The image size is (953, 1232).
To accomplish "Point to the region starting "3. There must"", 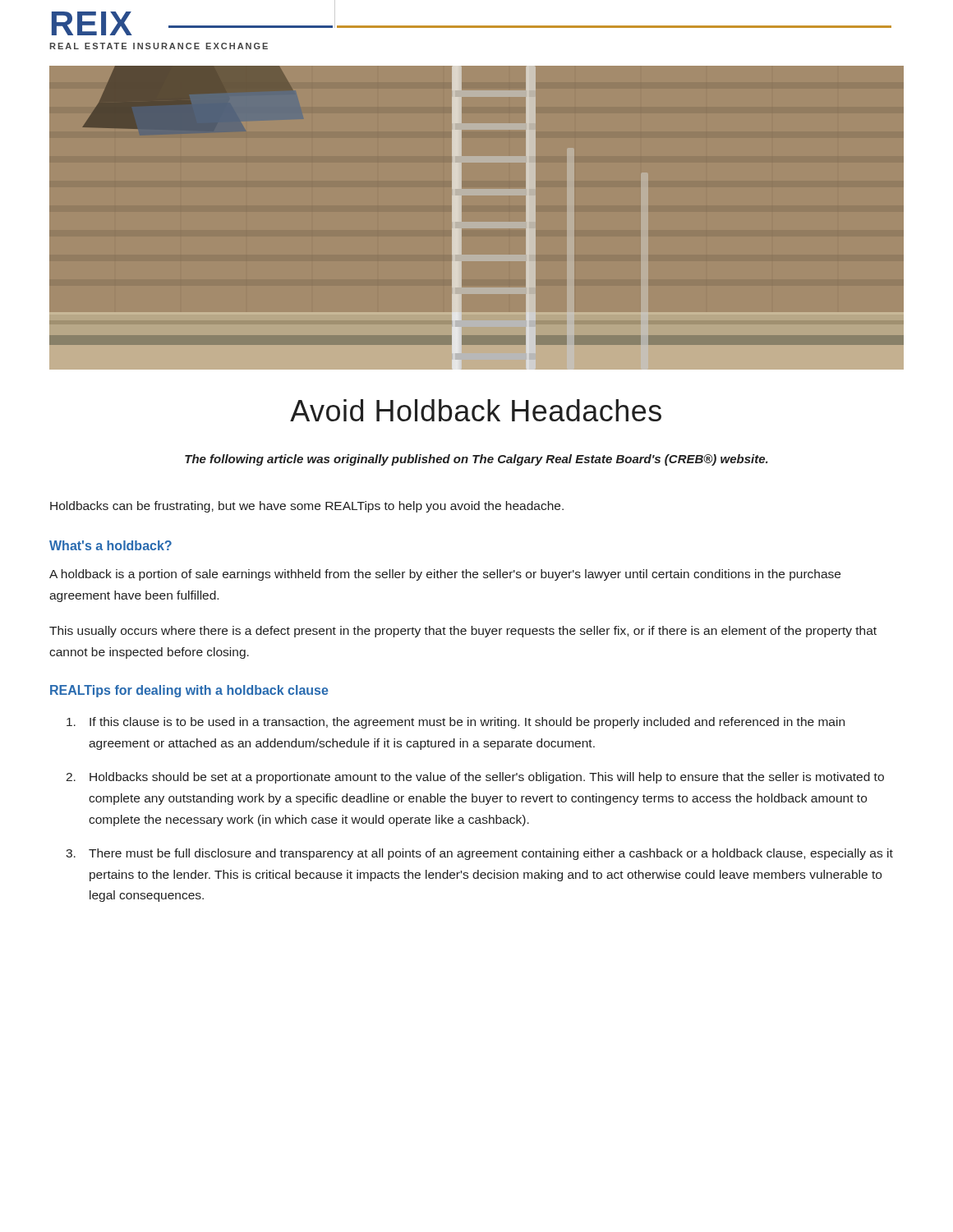I will [x=485, y=874].
